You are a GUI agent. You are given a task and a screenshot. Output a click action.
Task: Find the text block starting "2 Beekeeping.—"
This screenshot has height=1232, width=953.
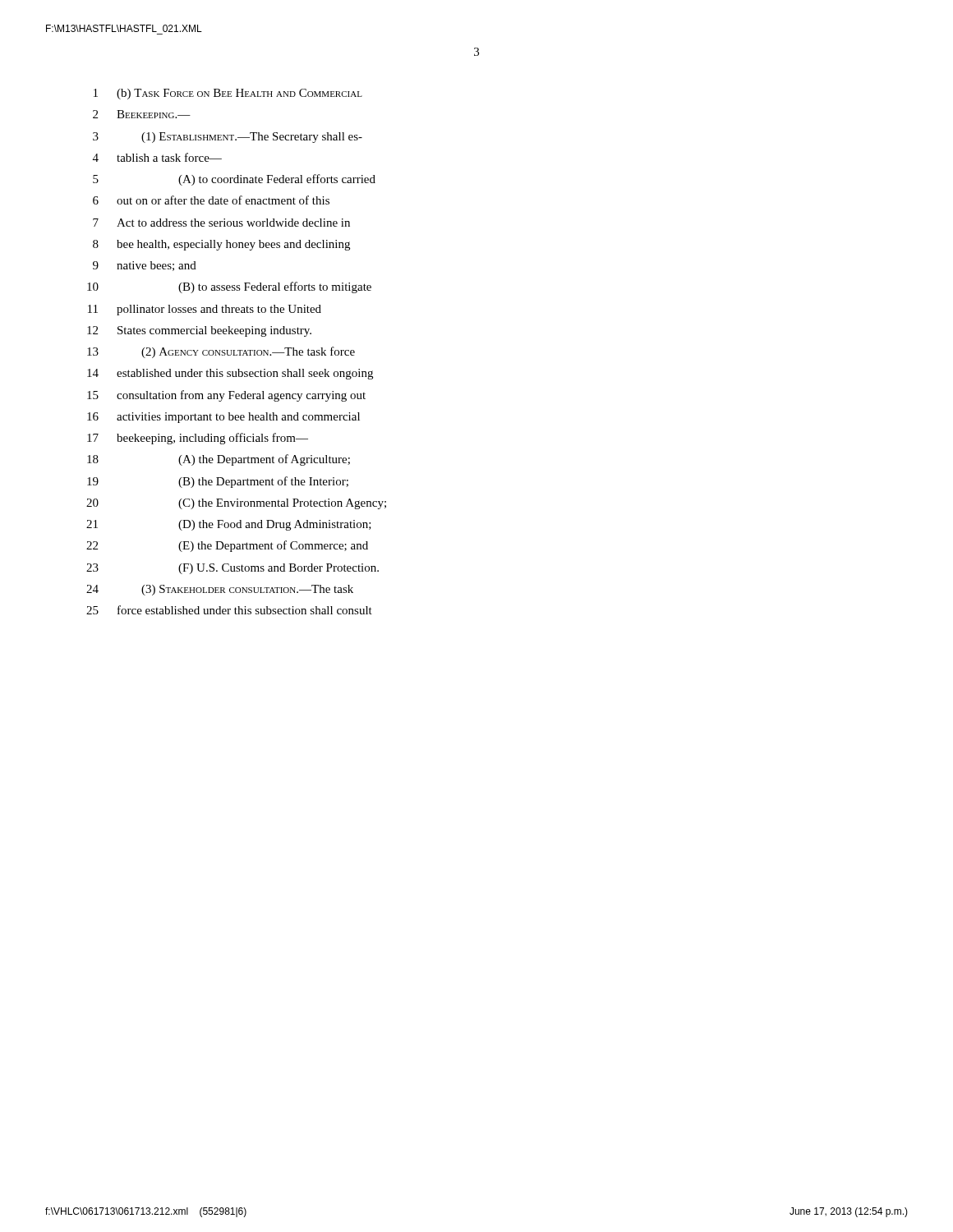pyautogui.click(x=142, y=114)
